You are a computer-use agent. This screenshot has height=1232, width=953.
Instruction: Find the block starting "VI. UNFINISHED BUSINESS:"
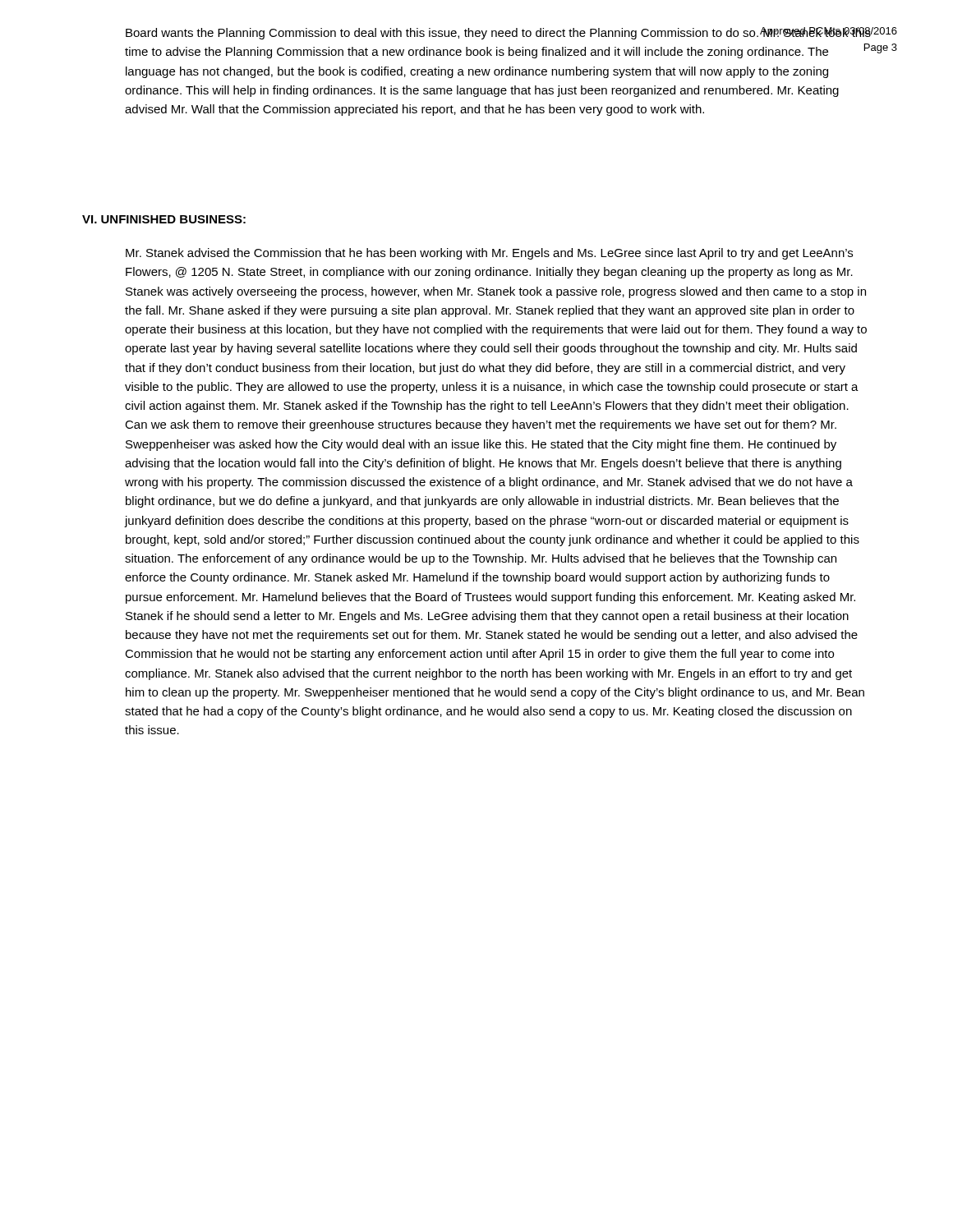click(x=164, y=219)
